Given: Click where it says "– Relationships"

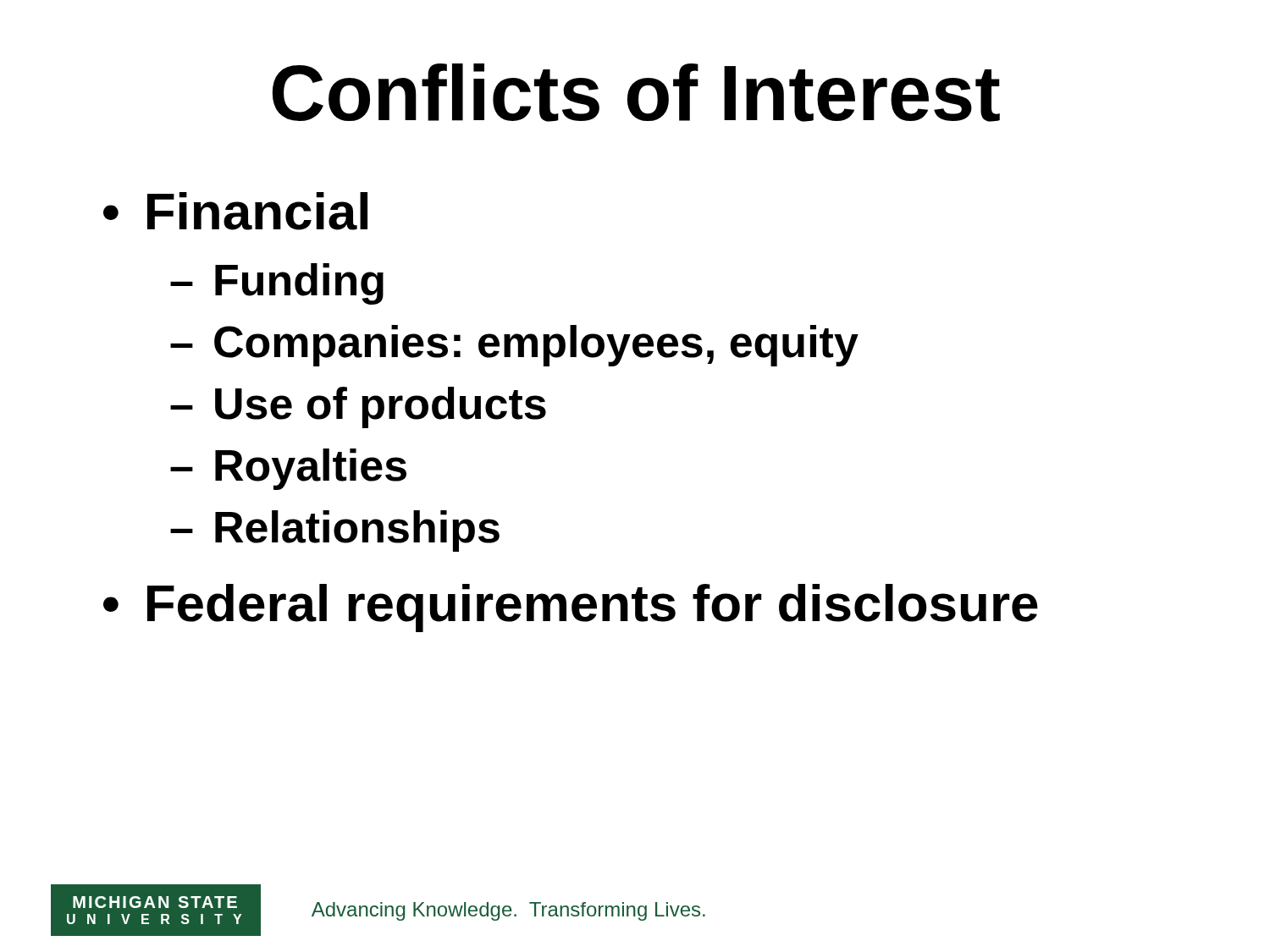Looking at the screenshot, I should pyautogui.click(x=335, y=527).
